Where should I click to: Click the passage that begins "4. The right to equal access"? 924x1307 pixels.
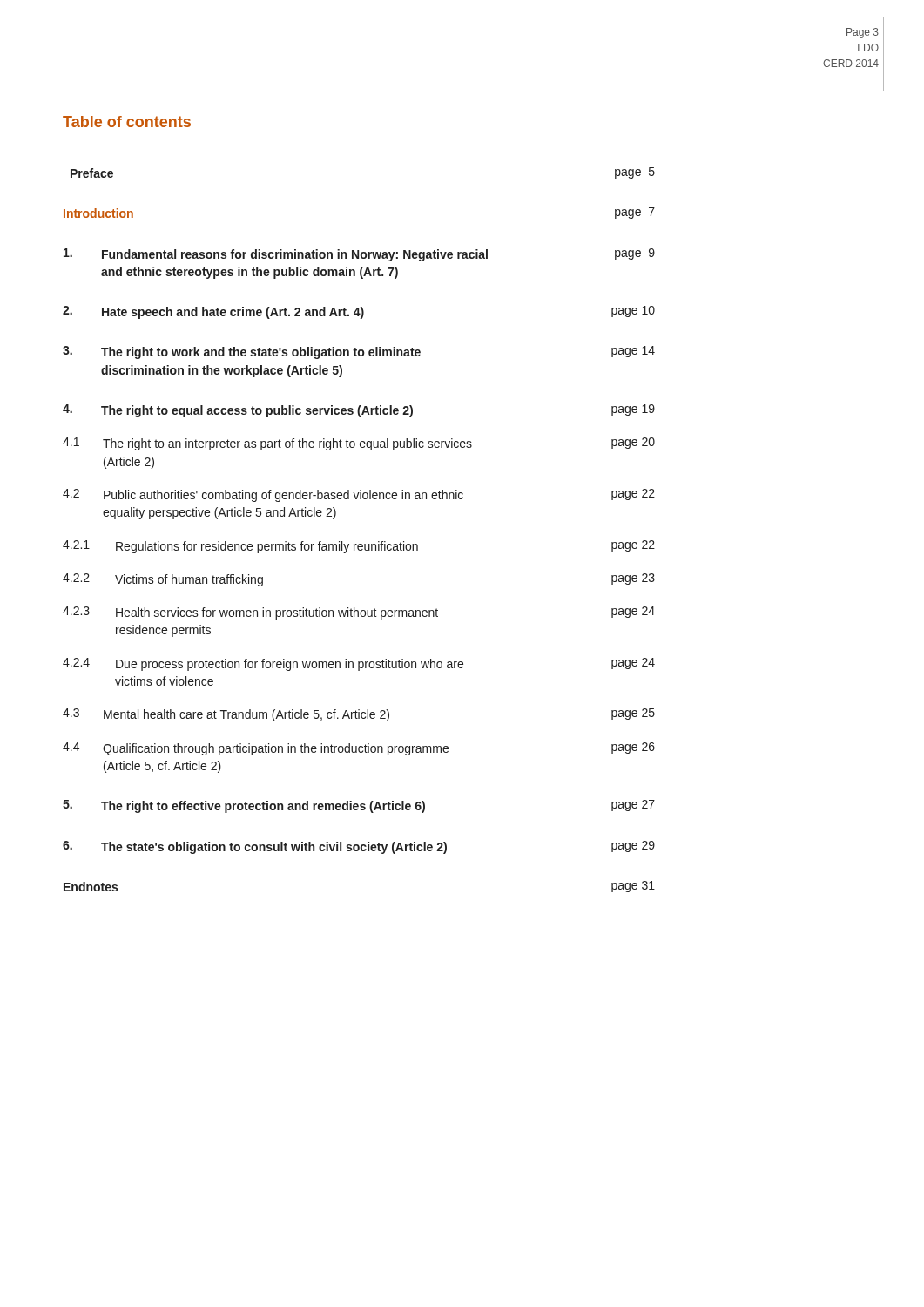359,410
